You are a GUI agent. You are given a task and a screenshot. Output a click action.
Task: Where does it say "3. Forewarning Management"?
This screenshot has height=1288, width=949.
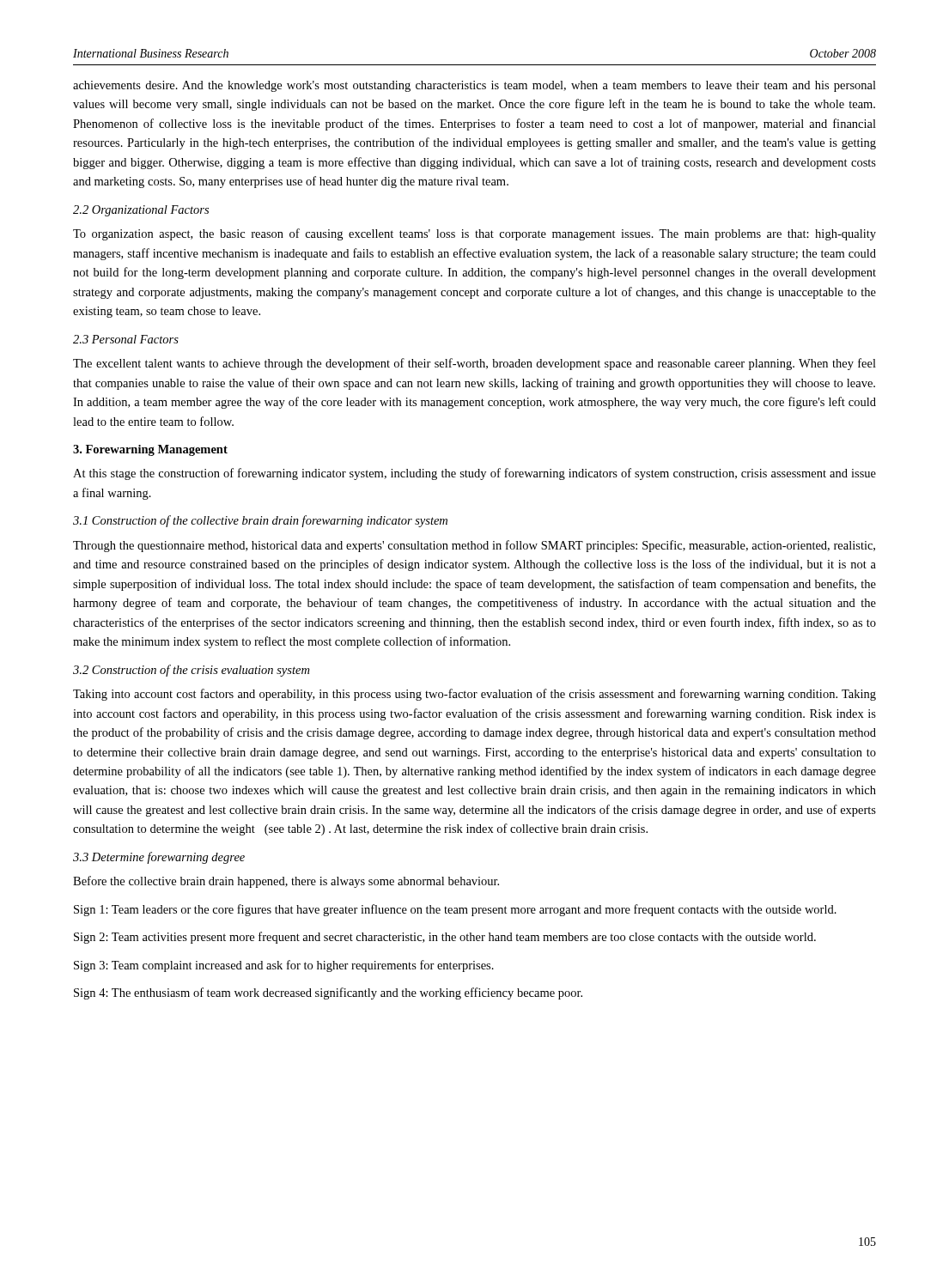point(150,449)
